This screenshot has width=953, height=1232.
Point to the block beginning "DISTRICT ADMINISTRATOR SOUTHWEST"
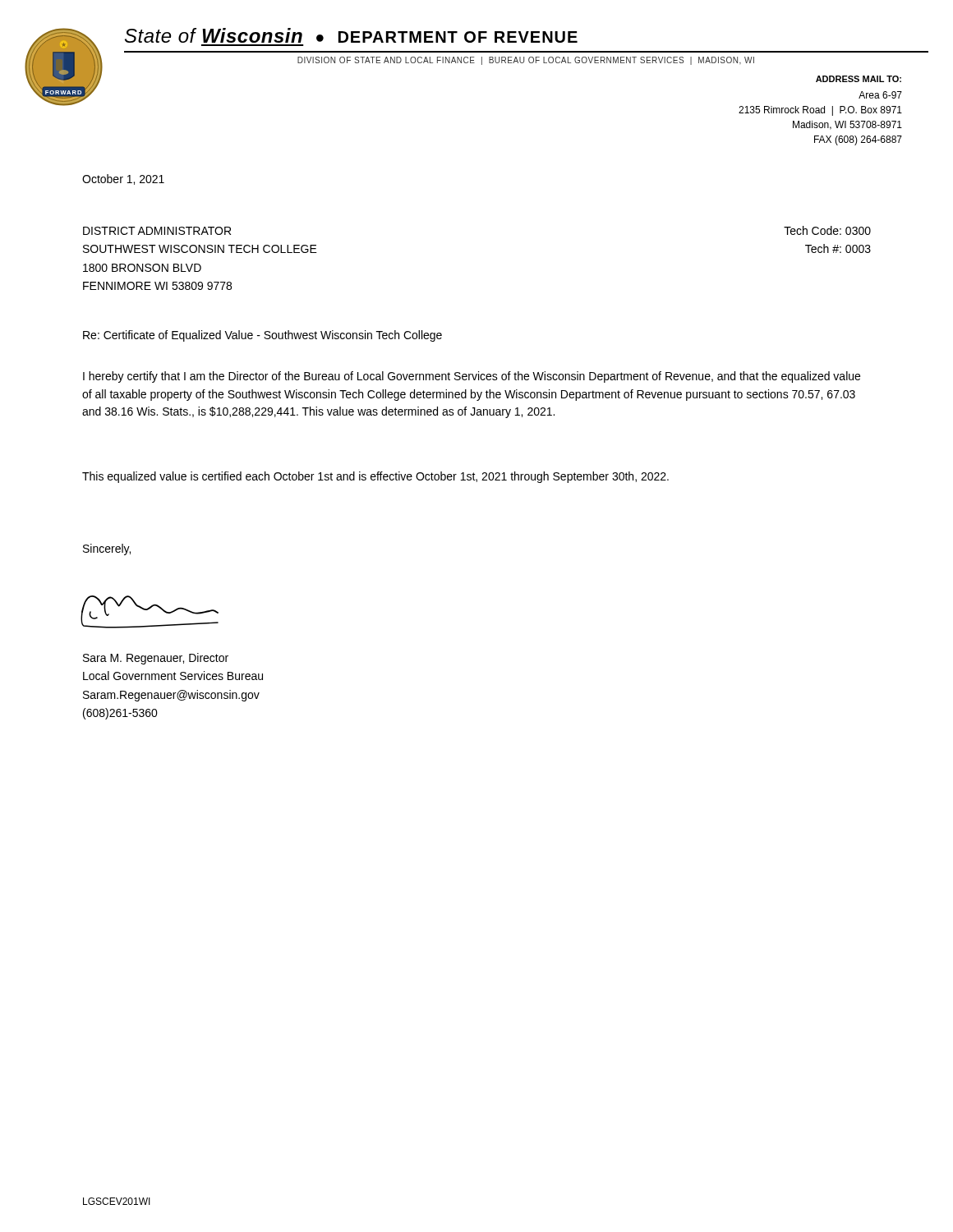coord(200,258)
